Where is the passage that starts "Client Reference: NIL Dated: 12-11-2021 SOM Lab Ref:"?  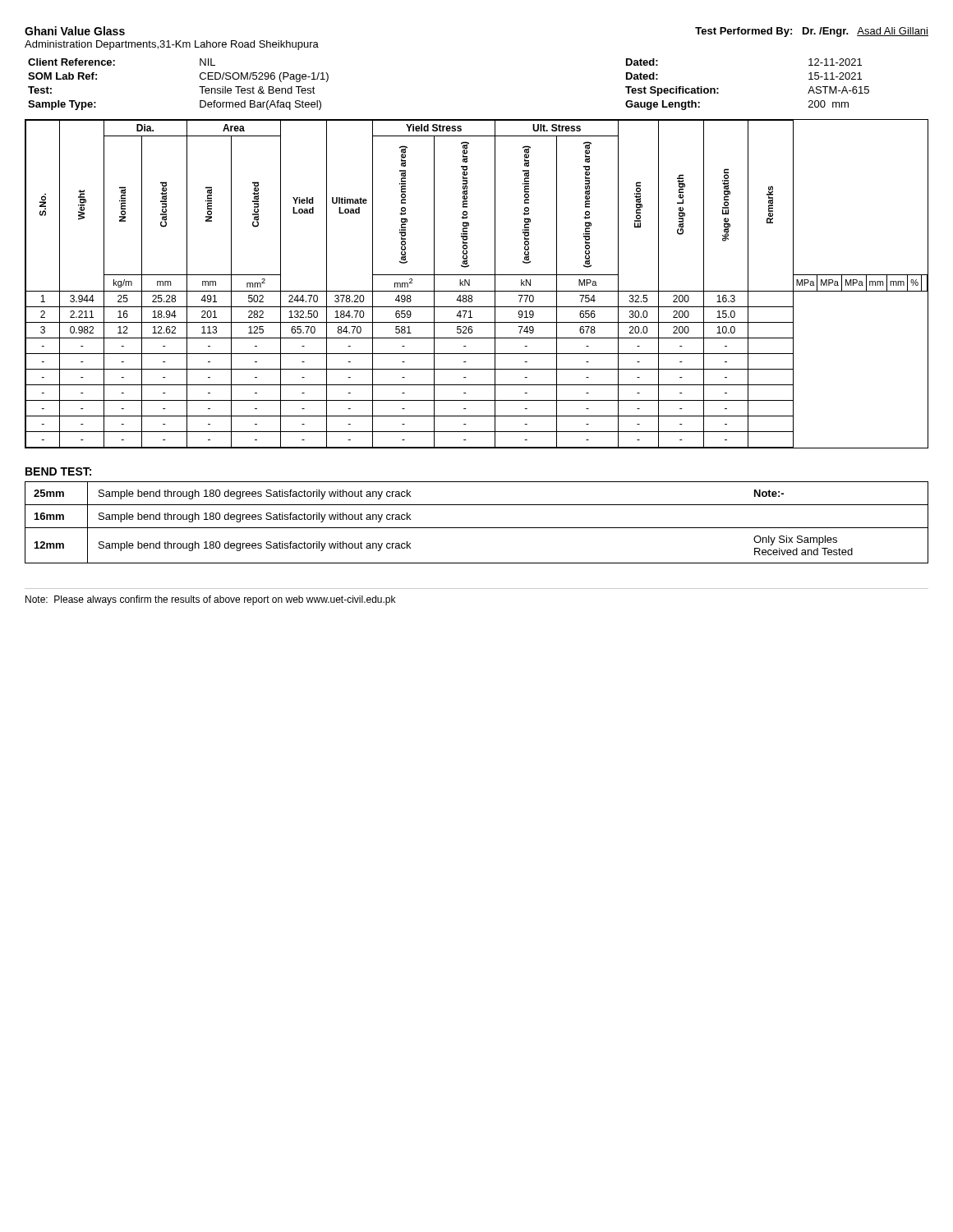pyautogui.click(x=73, y=62)
